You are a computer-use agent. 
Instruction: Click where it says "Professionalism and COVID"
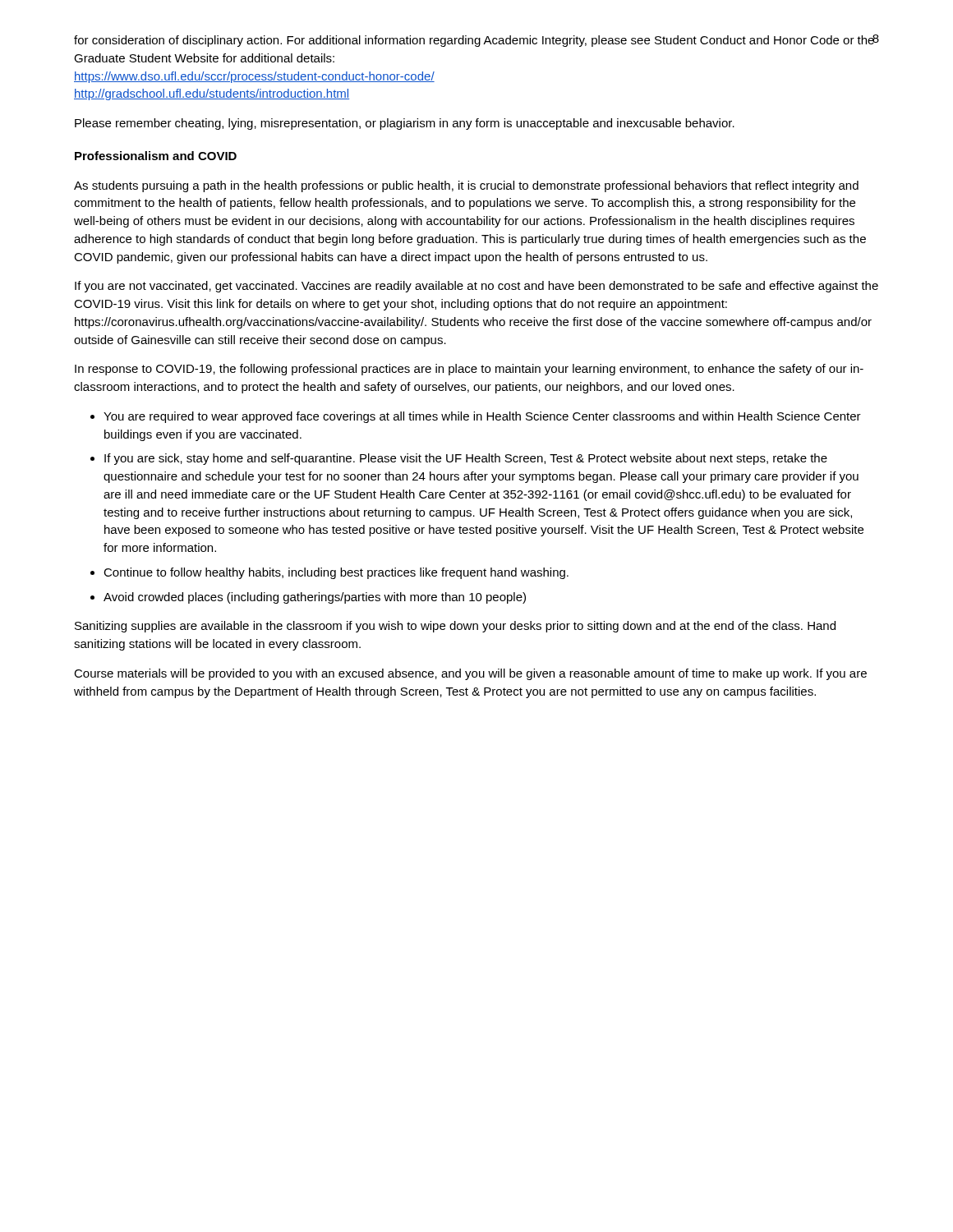click(x=155, y=155)
